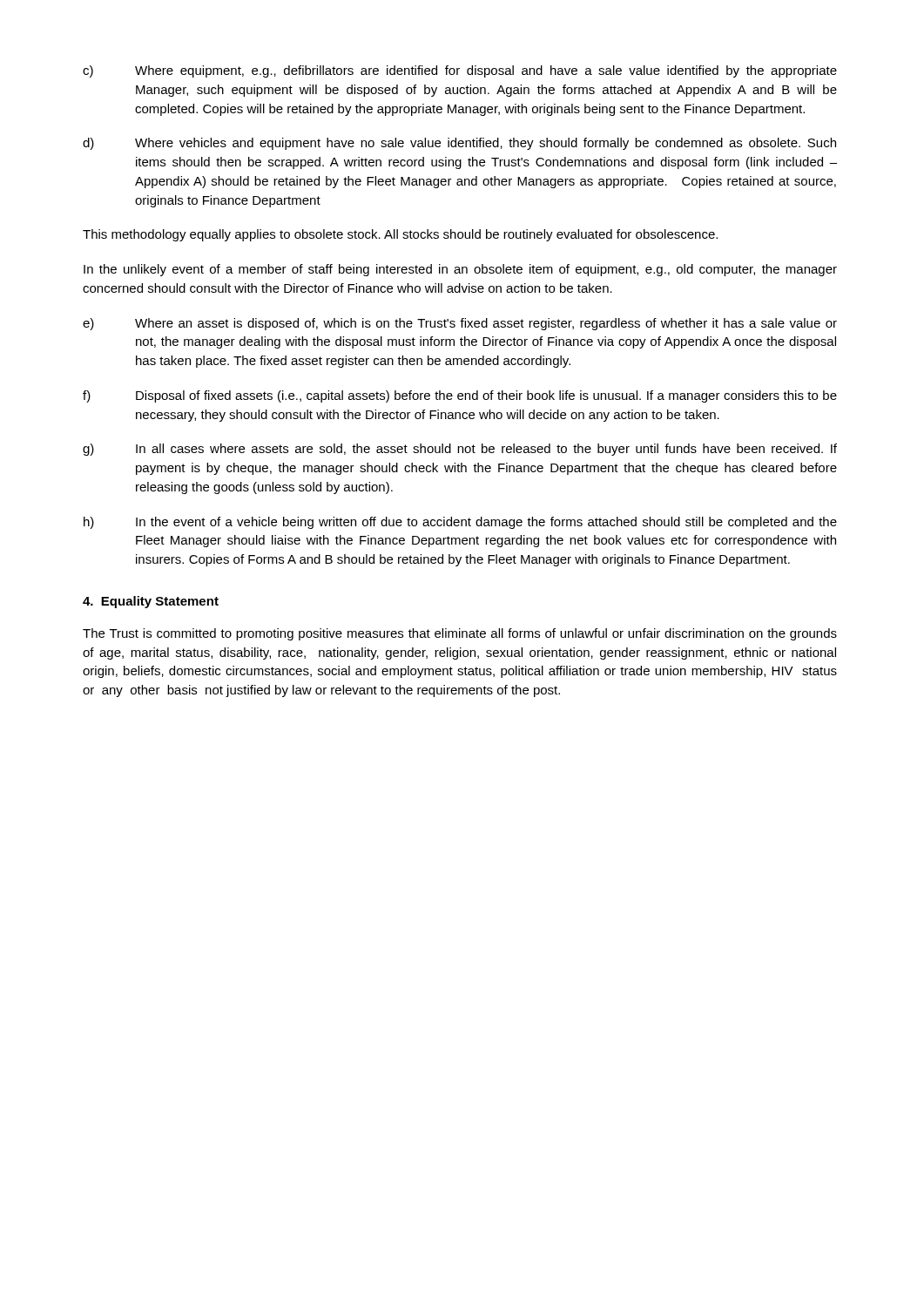Click on the text starting "The Trust is committed to promoting positive"
924x1307 pixels.
tap(460, 661)
